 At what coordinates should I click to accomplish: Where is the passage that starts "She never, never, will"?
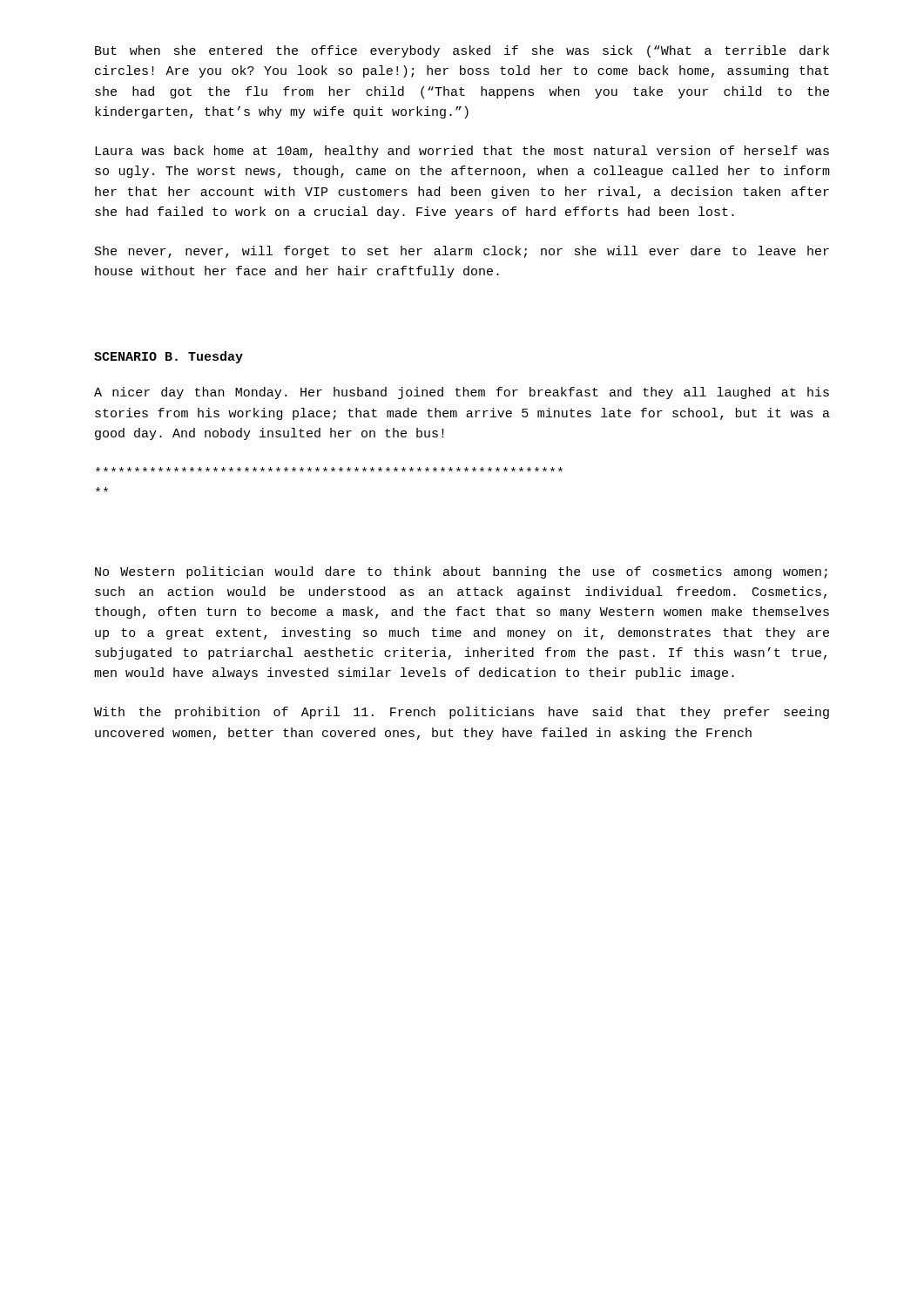click(x=462, y=262)
